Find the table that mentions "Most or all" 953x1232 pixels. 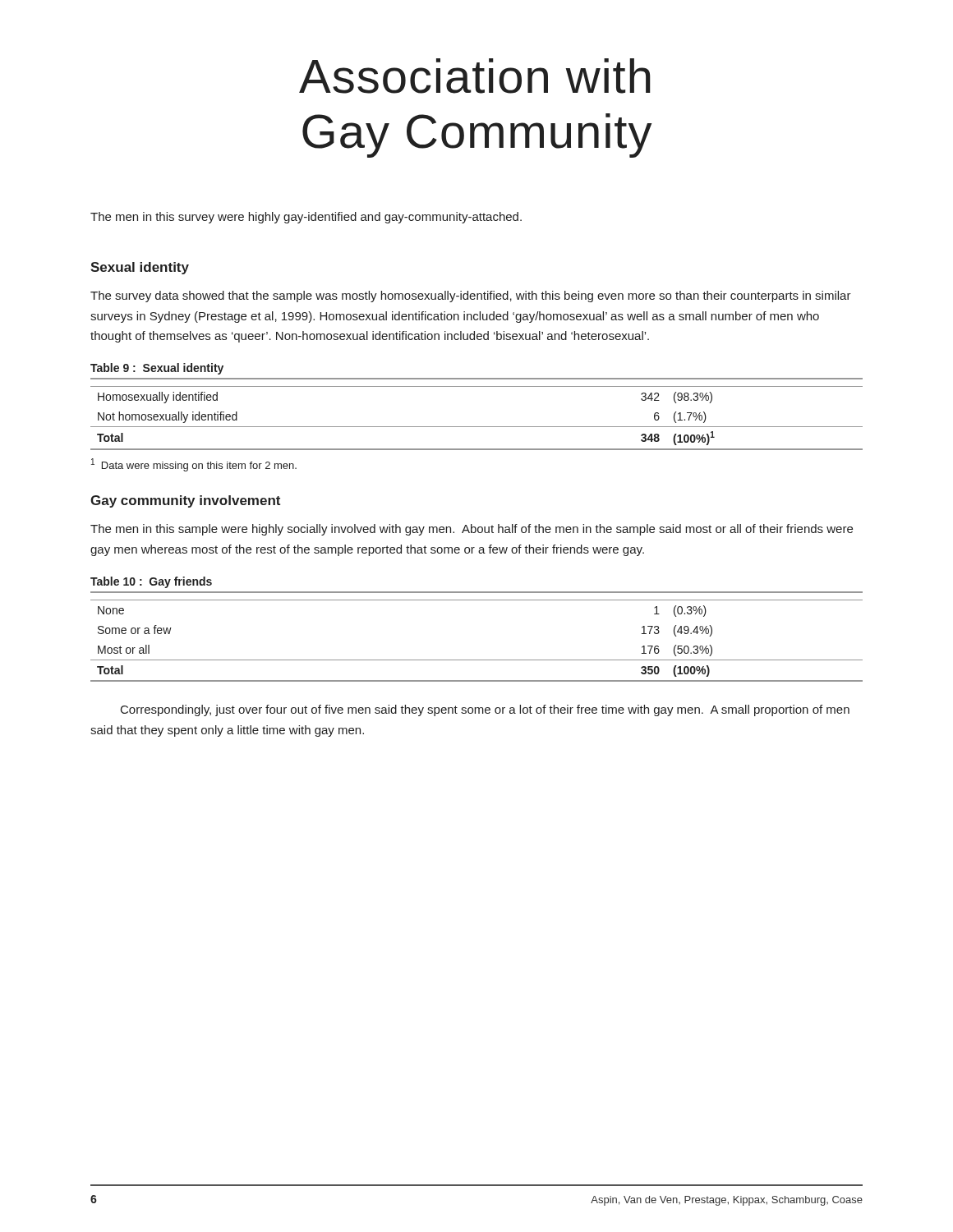point(476,628)
